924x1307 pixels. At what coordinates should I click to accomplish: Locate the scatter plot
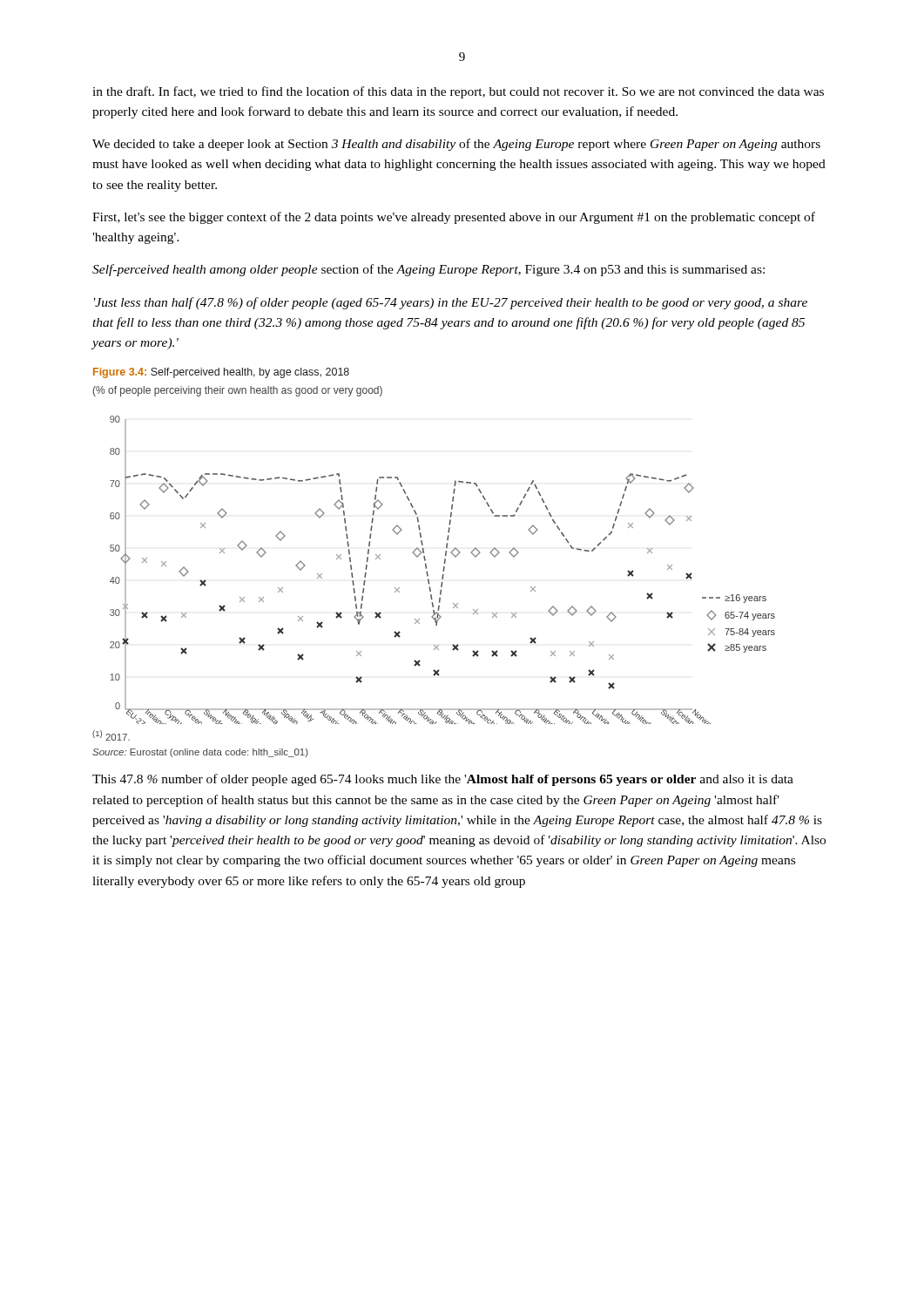tap(462, 544)
